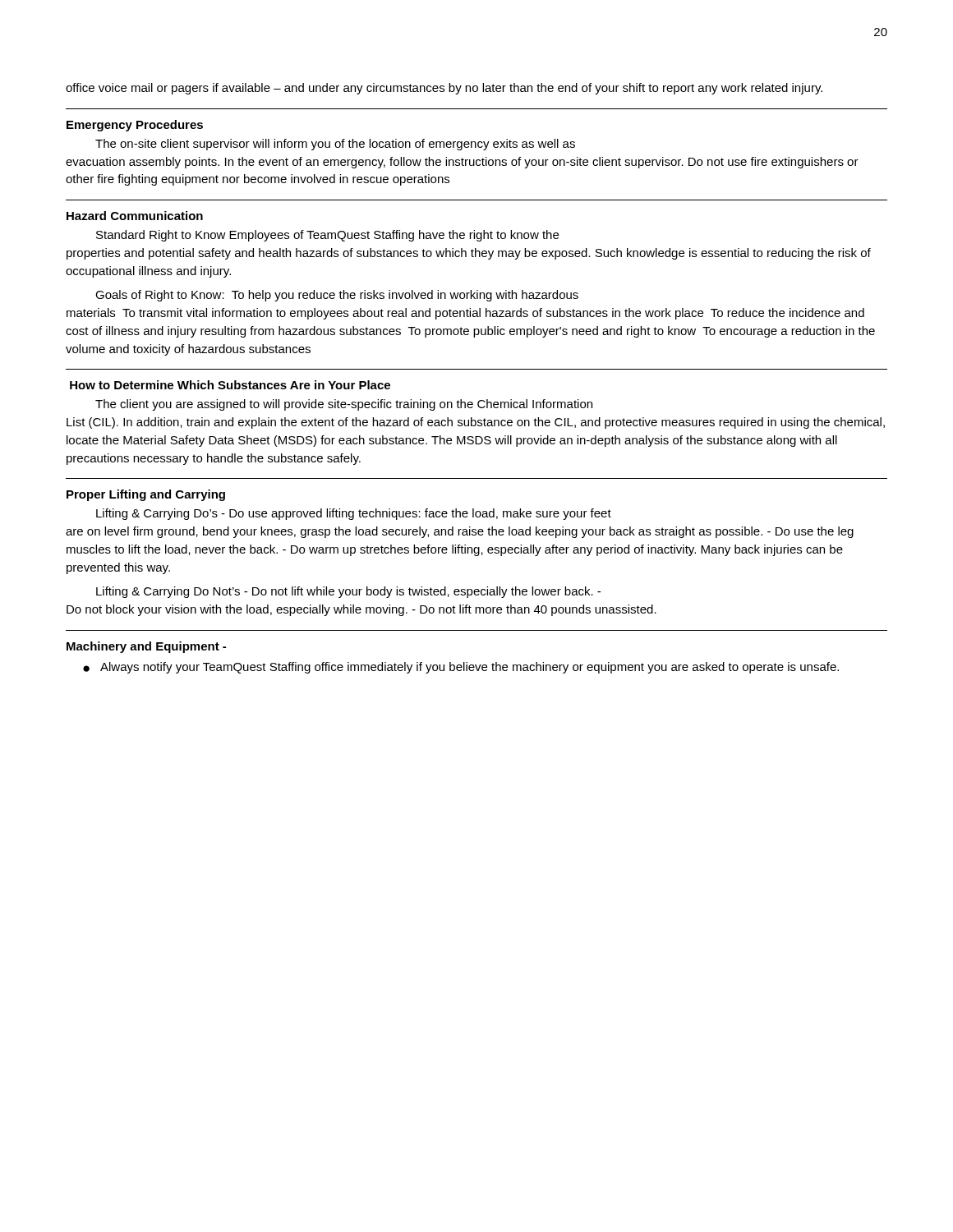
Task: Point to the block beginning "● Always notify your TeamQuest Staffing office"
Action: [461, 668]
